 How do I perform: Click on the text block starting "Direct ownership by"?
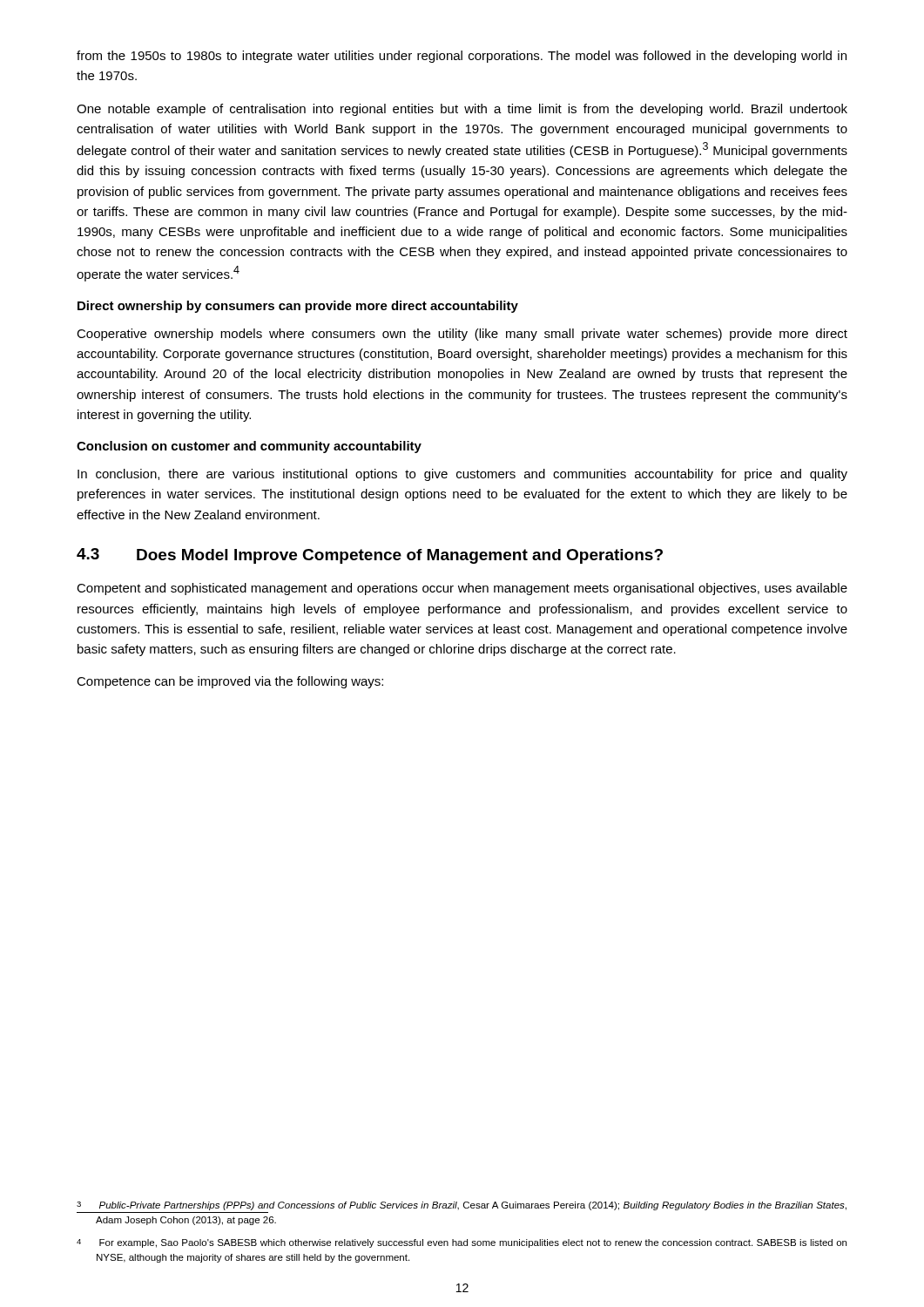click(x=462, y=305)
